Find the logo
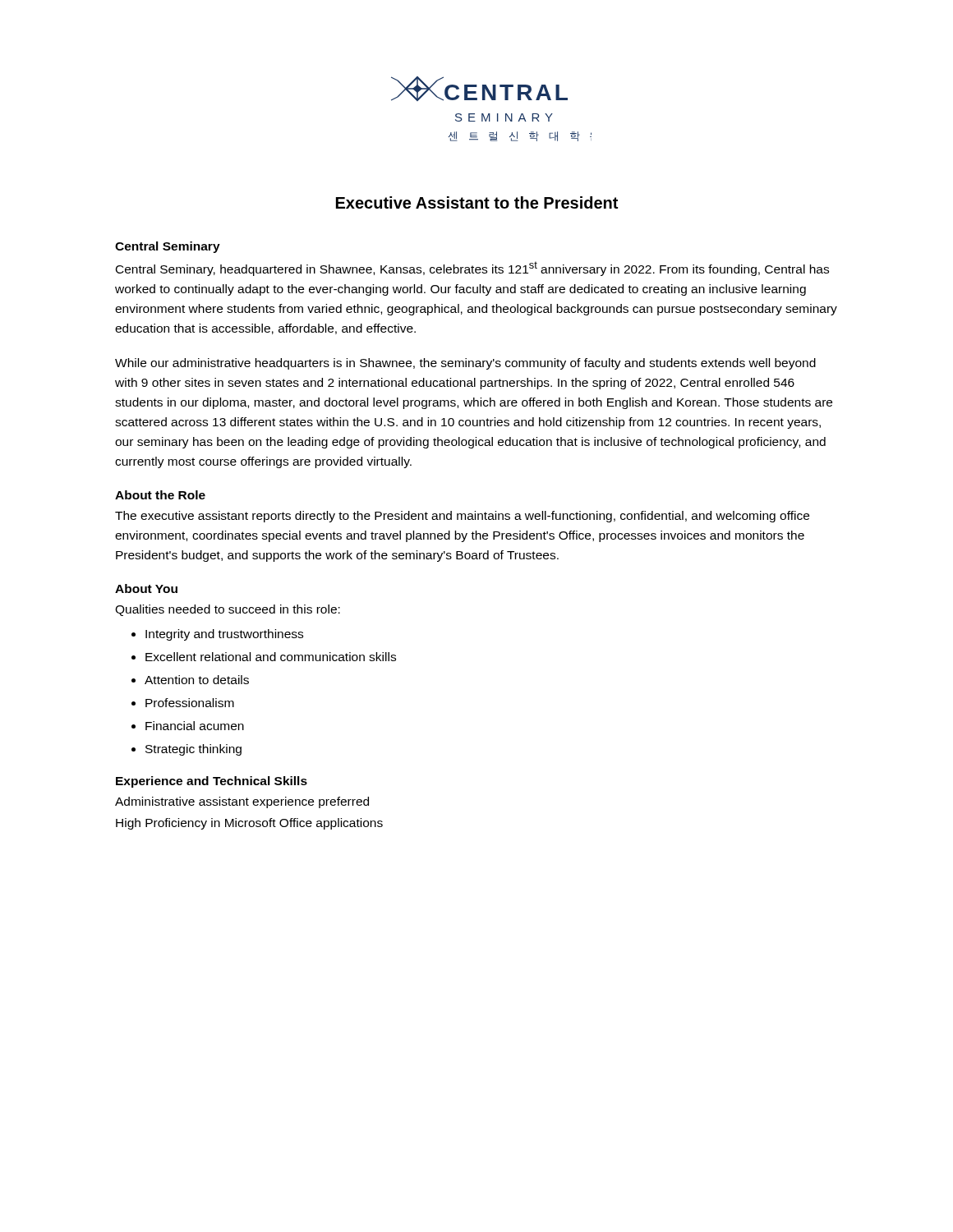This screenshot has width=953, height=1232. [x=476, y=115]
